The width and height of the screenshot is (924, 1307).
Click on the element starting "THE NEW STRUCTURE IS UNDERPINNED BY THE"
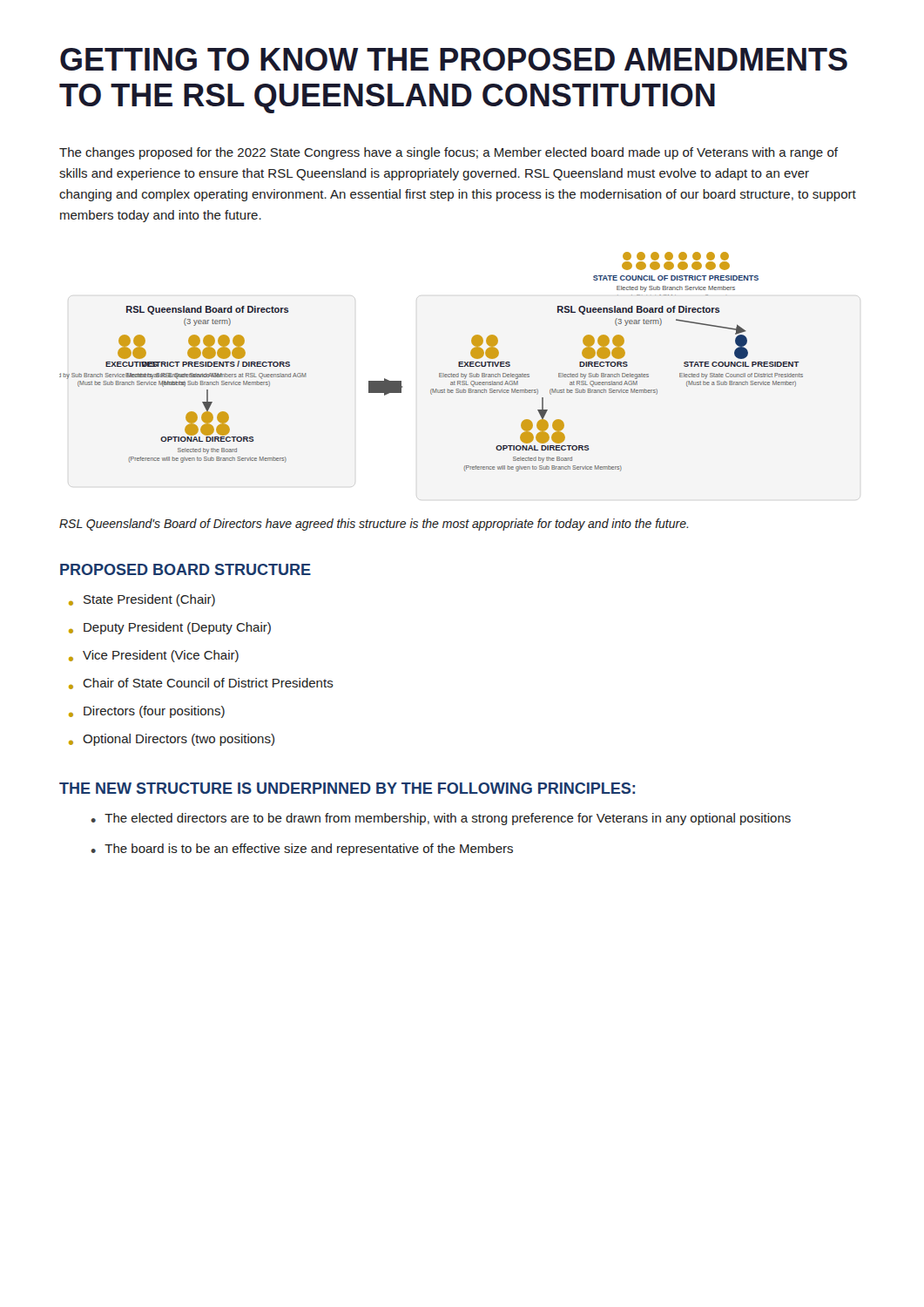coord(348,788)
